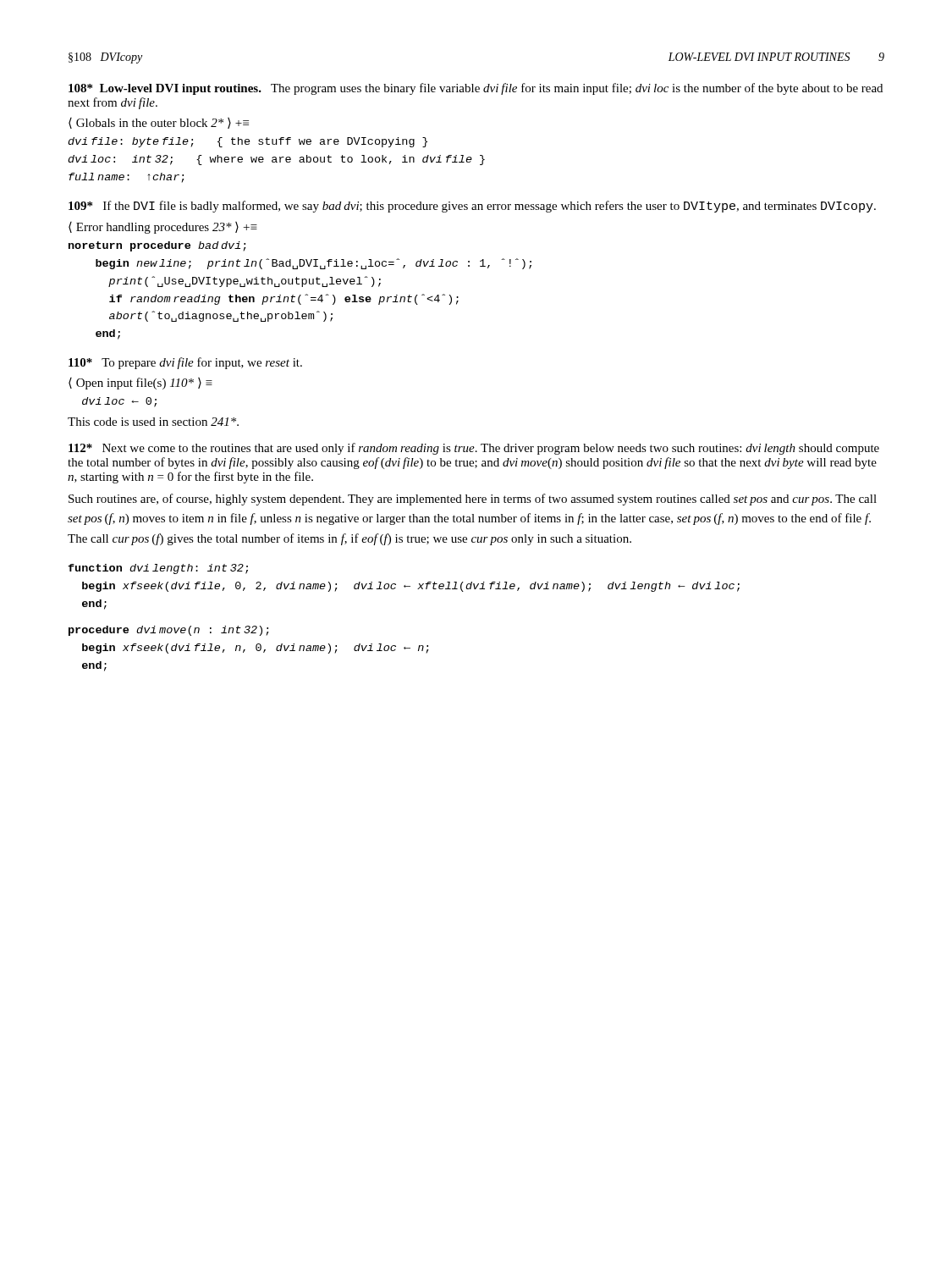Find the block on this page that starts "function dvi length: int 32; begin"
This screenshot has width=952, height=1270.
click(476, 587)
